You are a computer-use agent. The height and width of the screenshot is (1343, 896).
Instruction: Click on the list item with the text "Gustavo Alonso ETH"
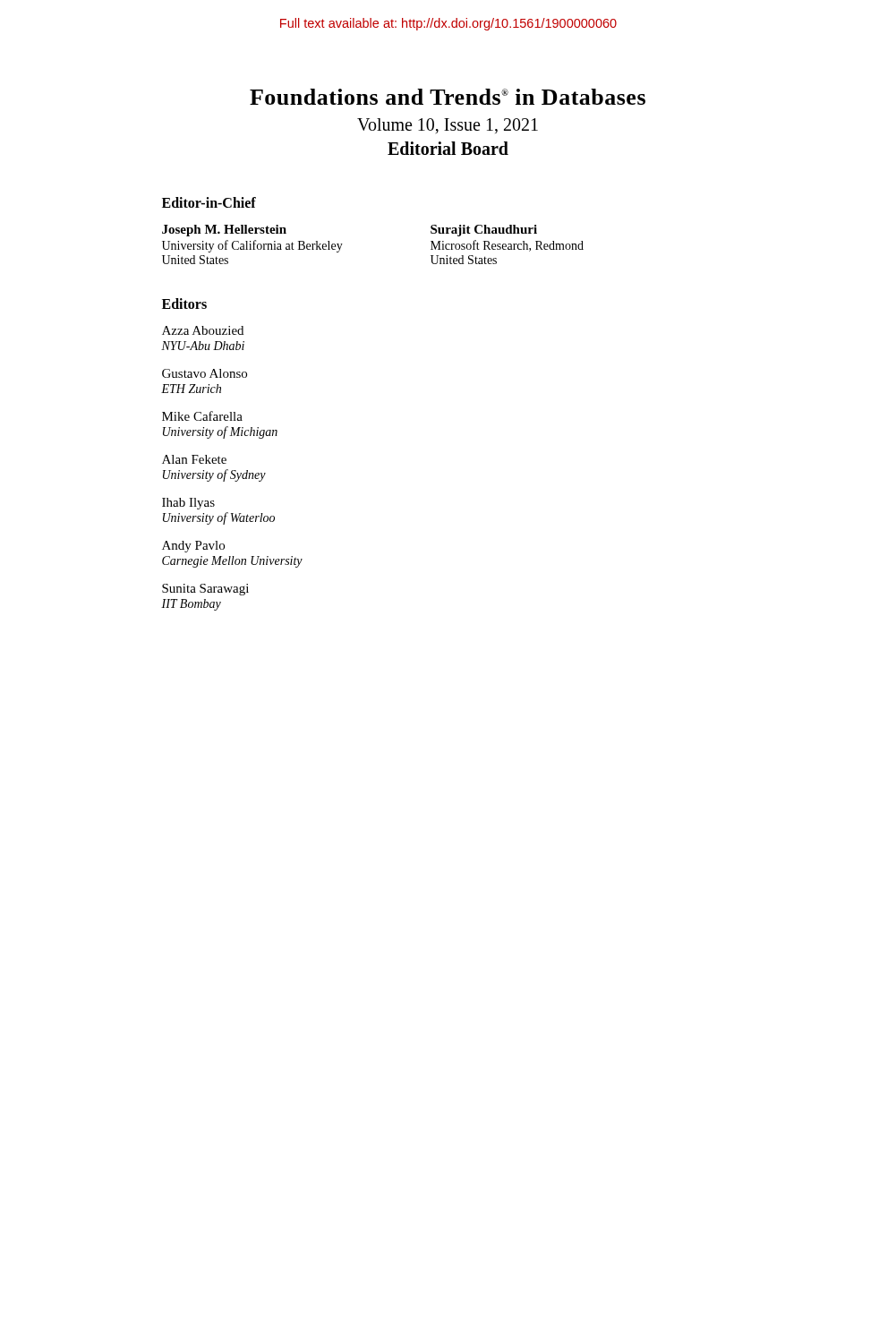(205, 373)
